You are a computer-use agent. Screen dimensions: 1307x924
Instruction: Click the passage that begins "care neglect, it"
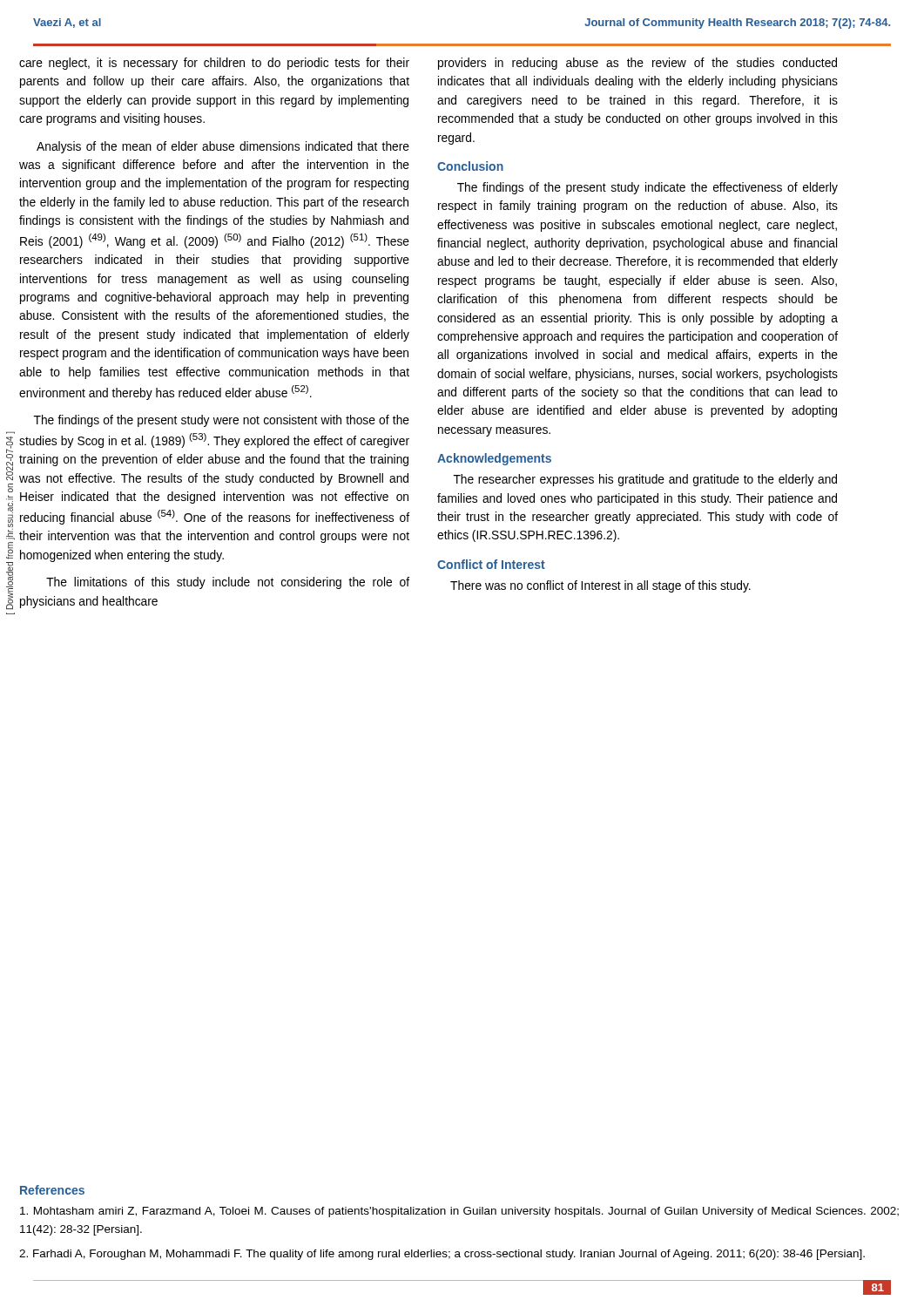click(214, 91)
